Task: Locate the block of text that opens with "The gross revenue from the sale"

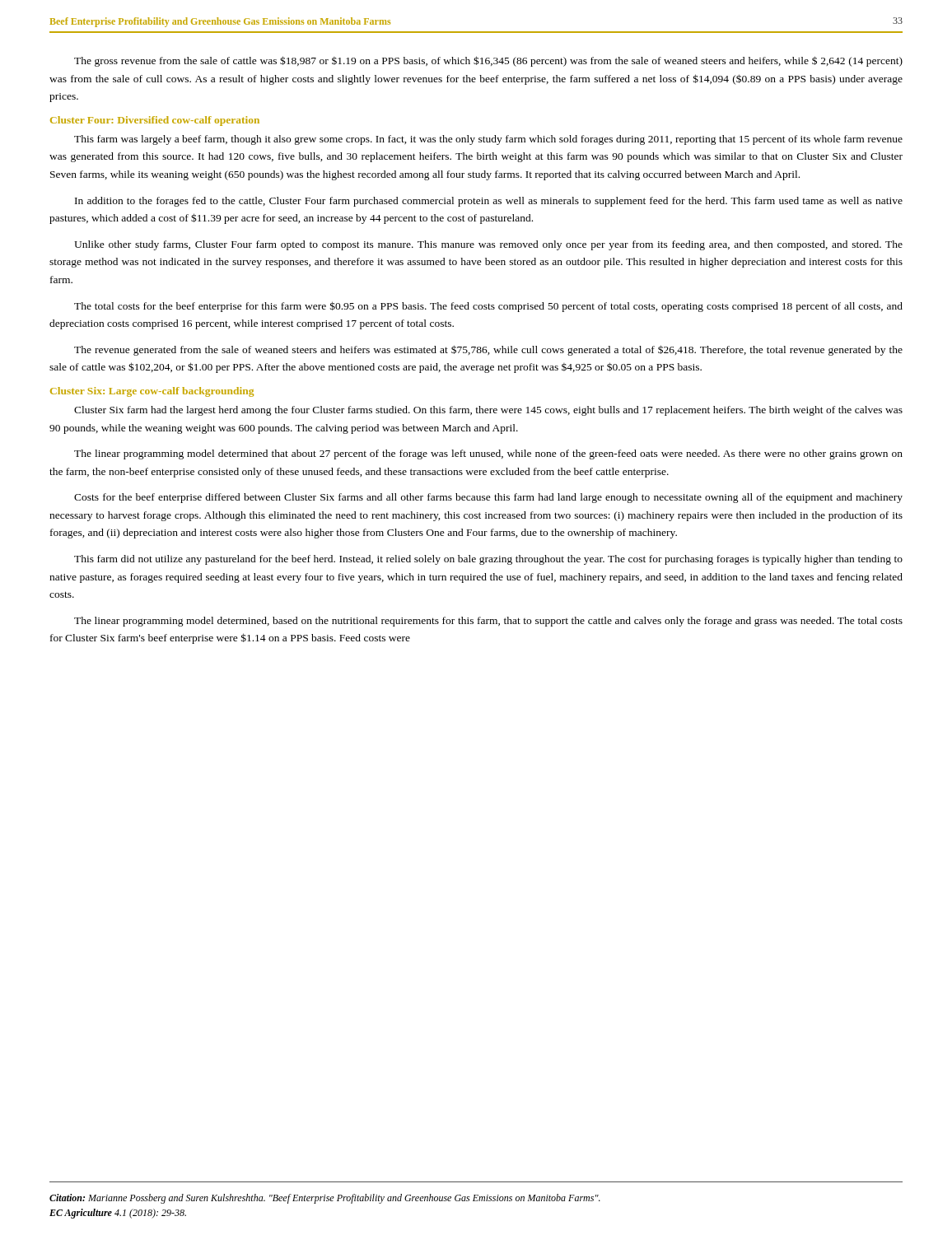Action: click(476, 78)
